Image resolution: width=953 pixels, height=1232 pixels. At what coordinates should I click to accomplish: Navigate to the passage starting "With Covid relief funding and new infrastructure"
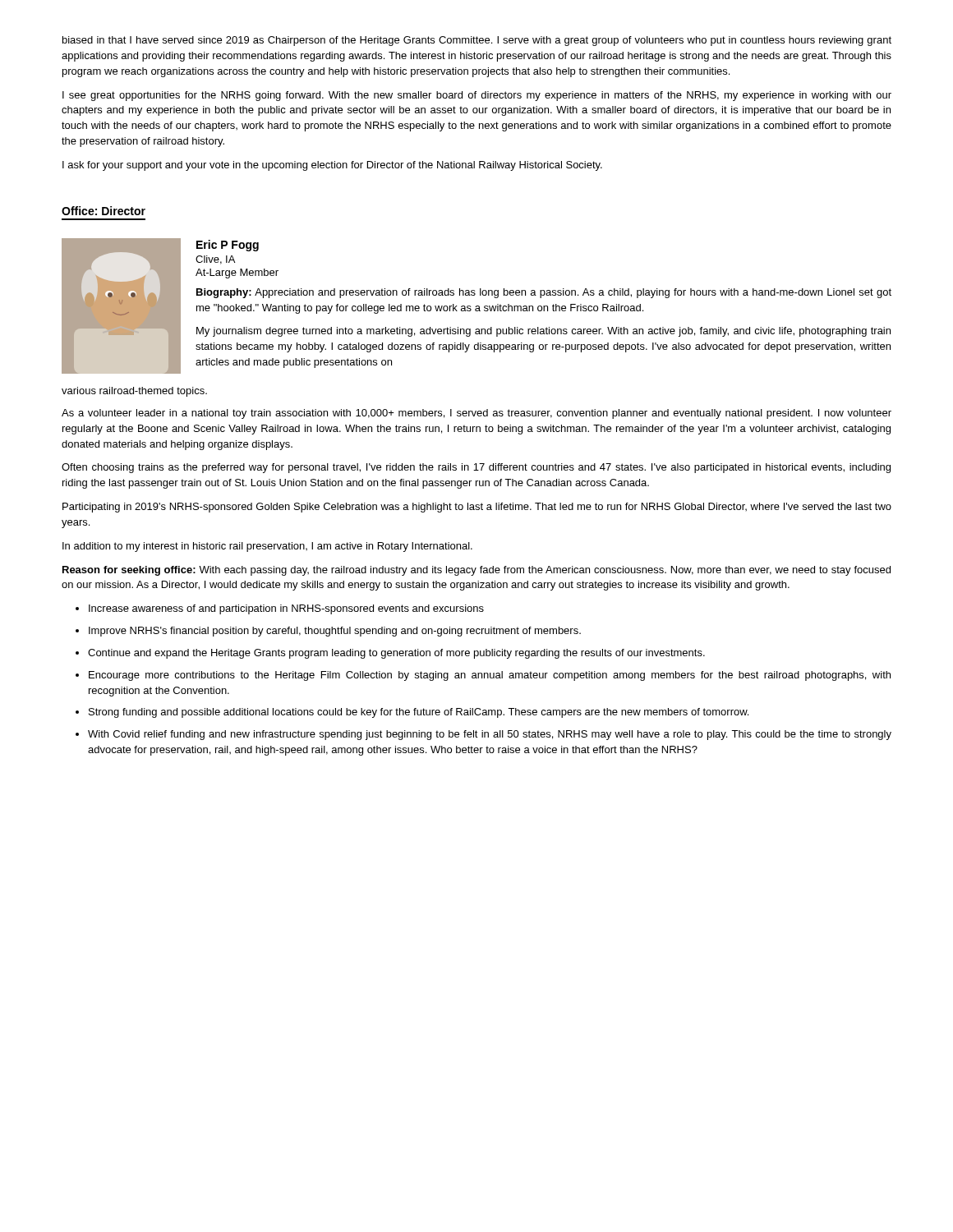[x=490, y=743]
